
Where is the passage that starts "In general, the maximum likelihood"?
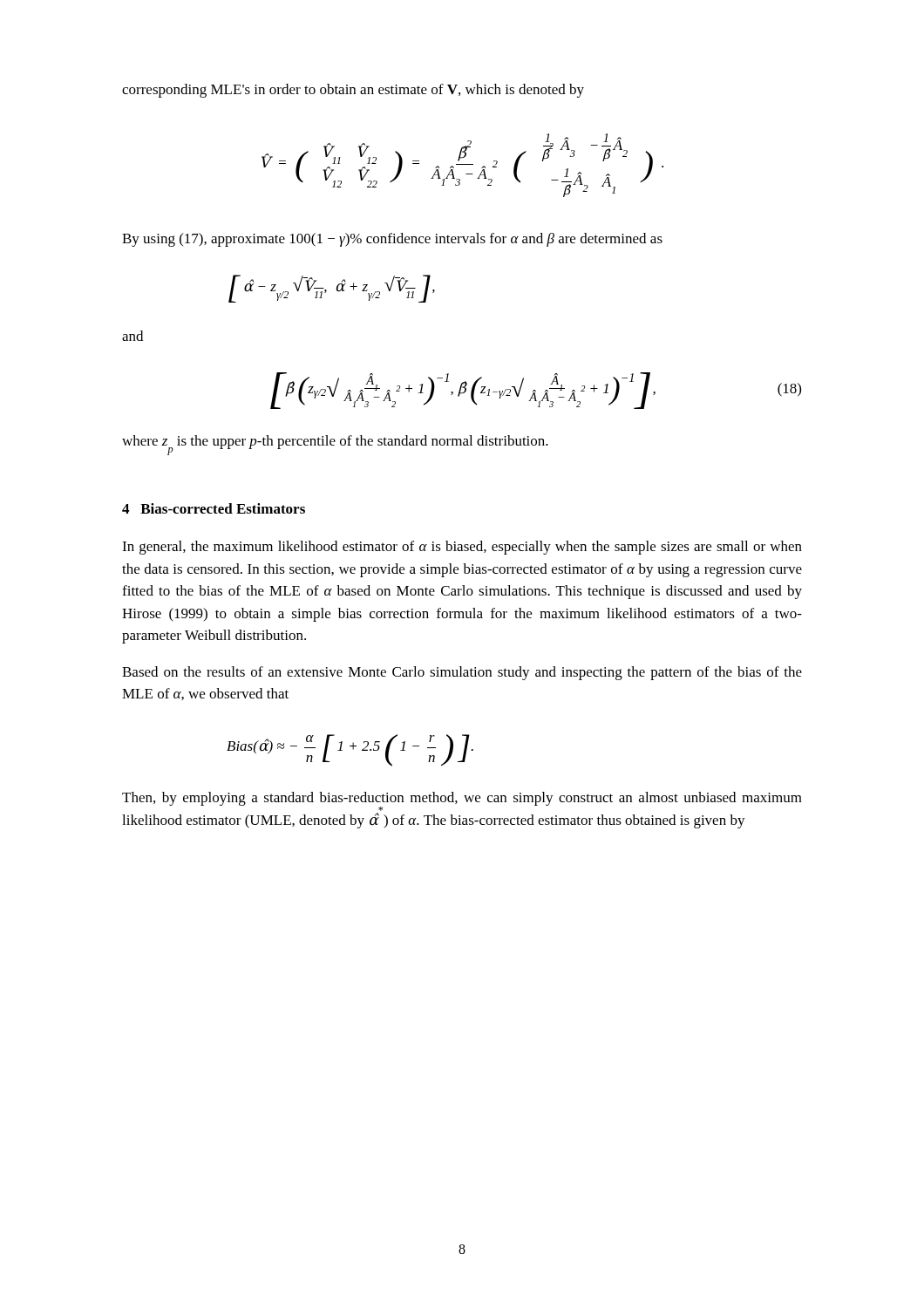[462, 591]
